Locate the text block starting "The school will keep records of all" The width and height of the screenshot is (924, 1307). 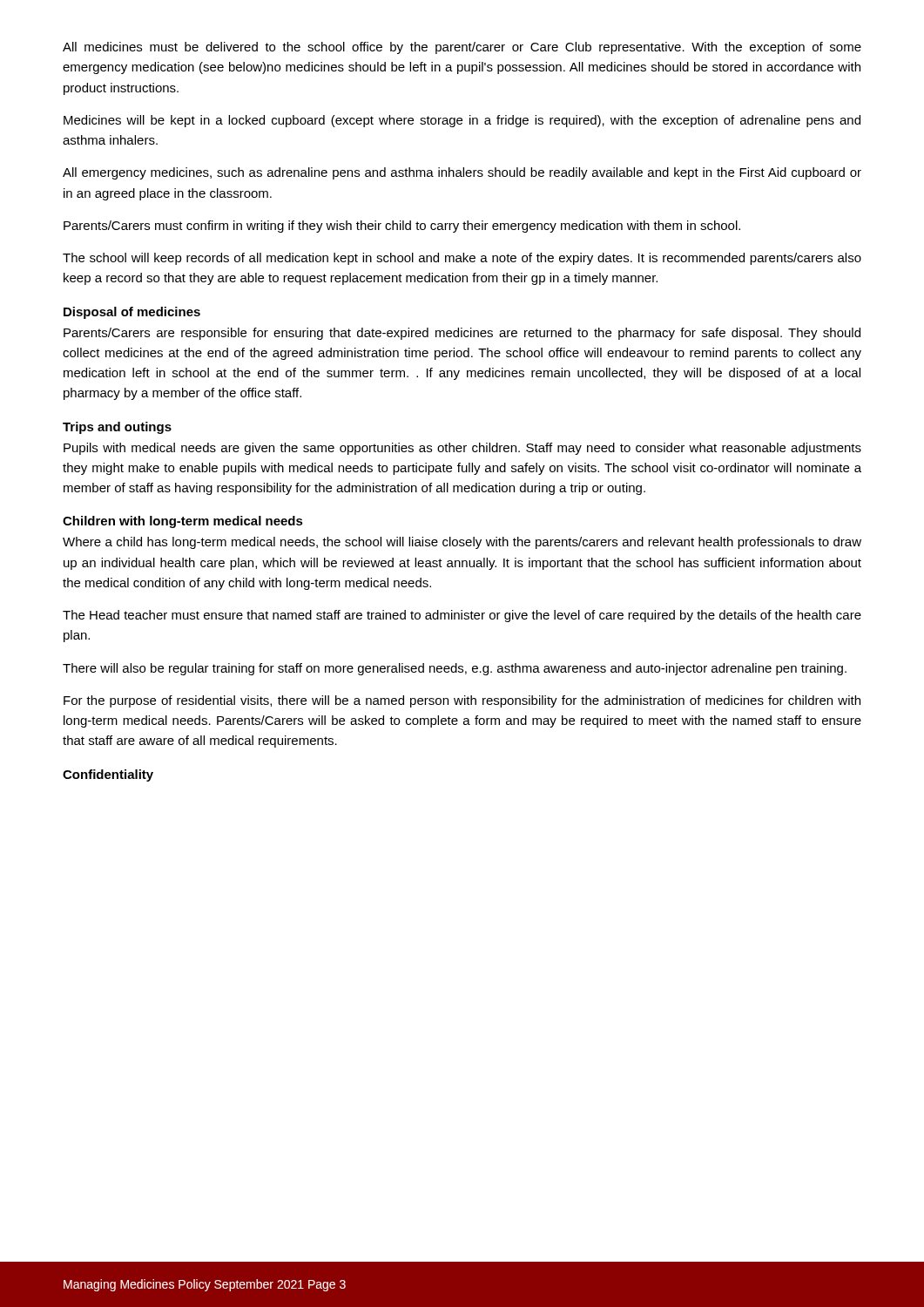(462, 268)
